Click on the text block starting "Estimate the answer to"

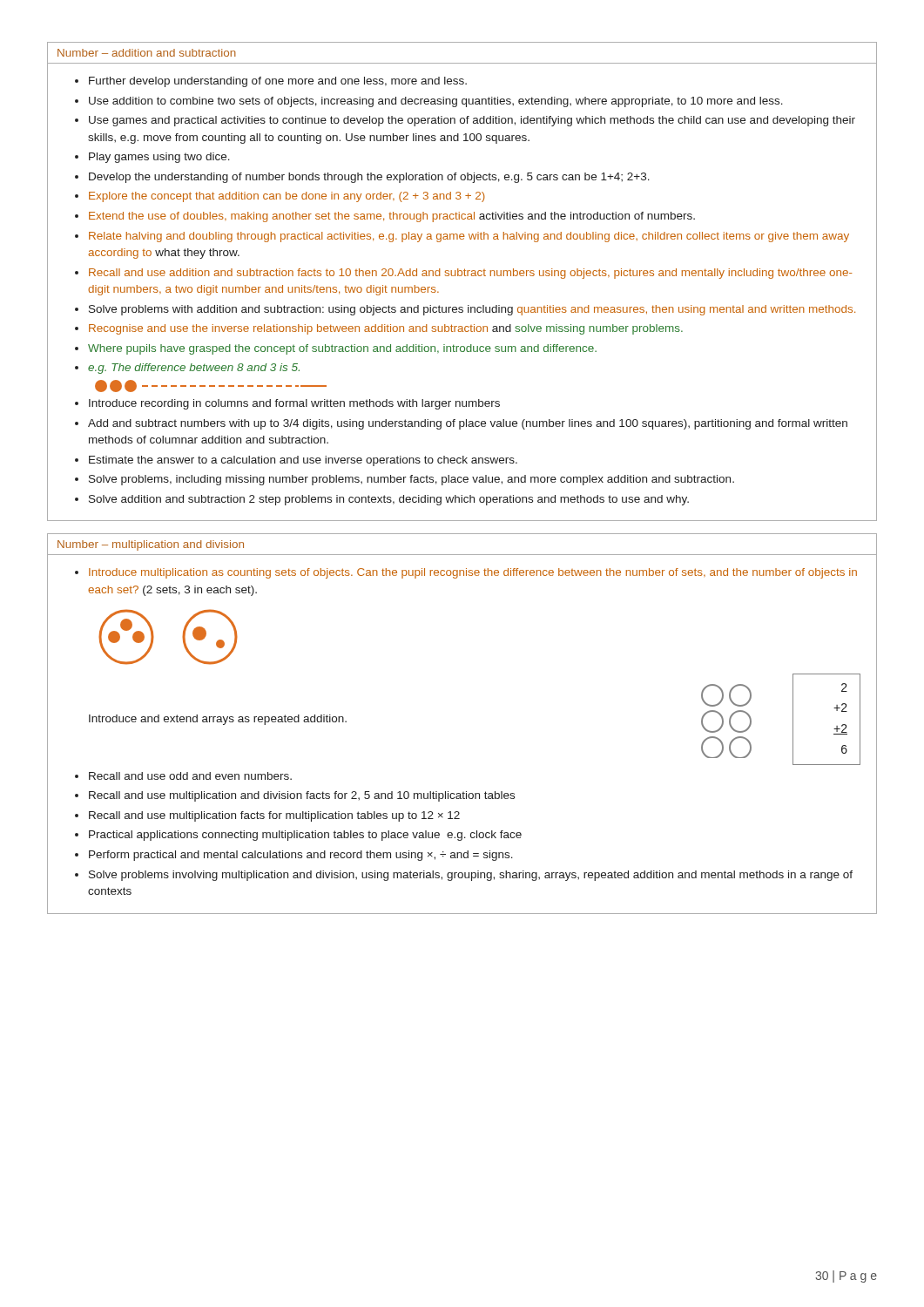coord(303,459)
